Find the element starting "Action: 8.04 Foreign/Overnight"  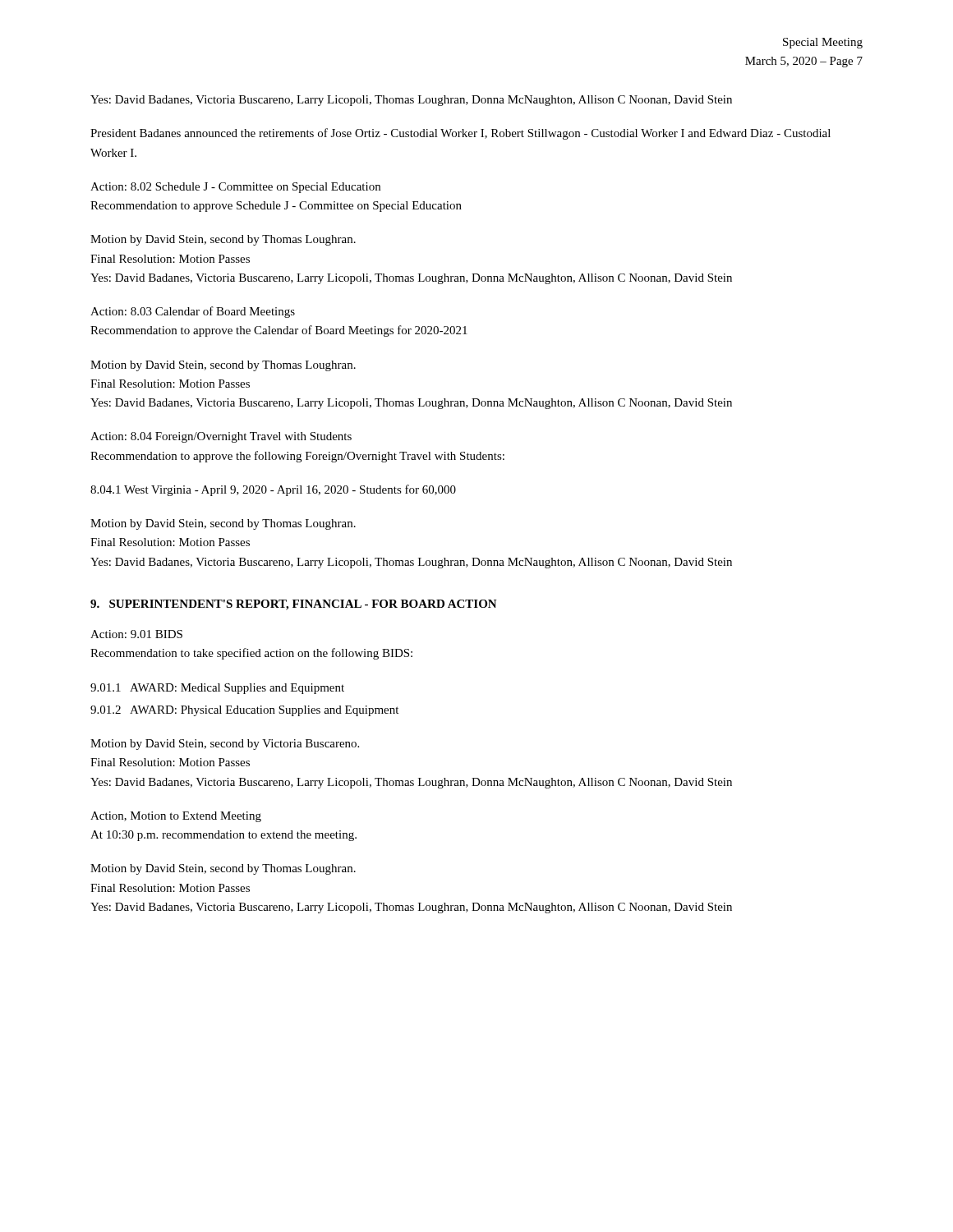pyautogui.click(x=298, y=446)
